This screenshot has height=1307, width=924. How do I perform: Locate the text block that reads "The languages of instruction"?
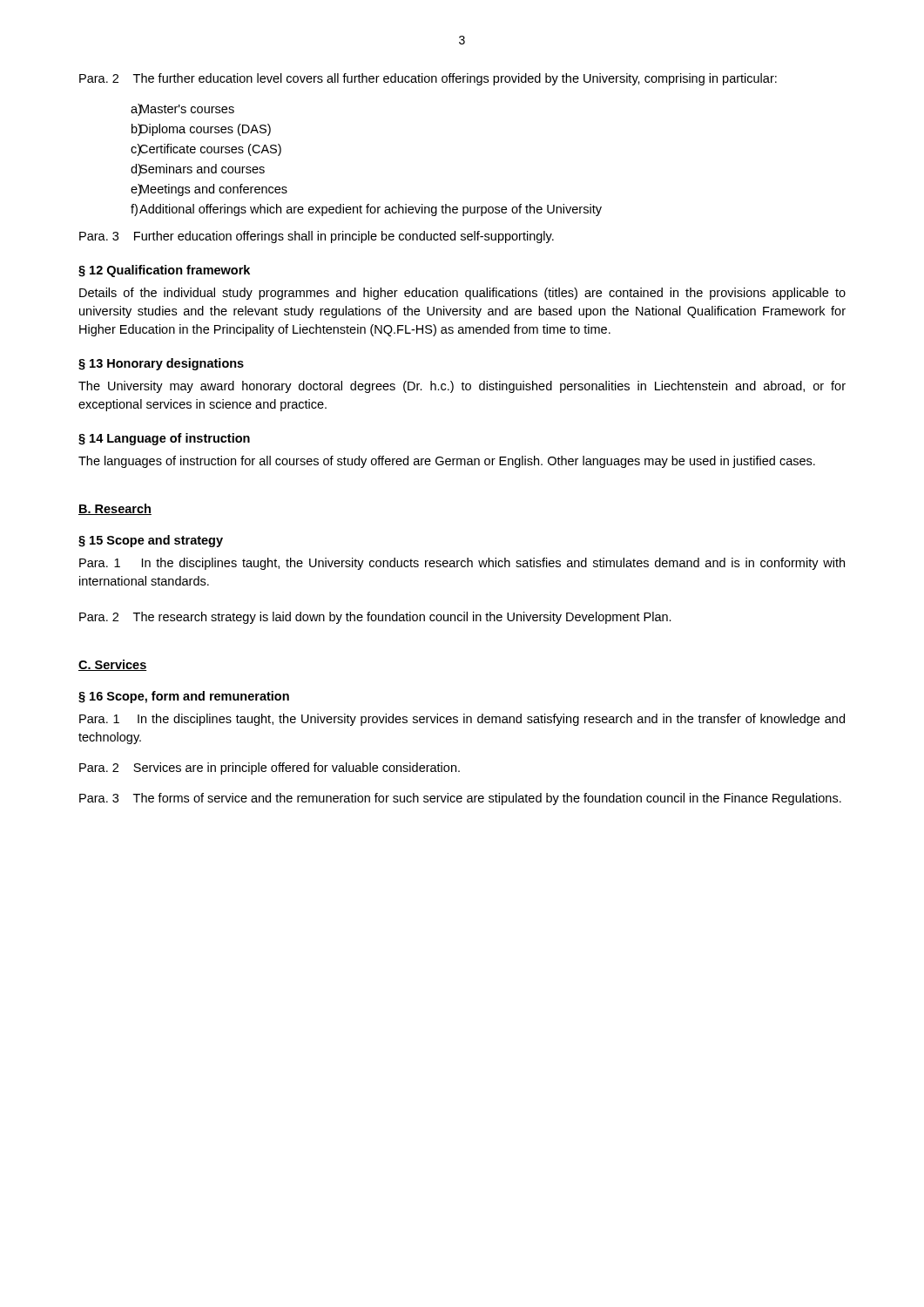click(x=447, y=461)
